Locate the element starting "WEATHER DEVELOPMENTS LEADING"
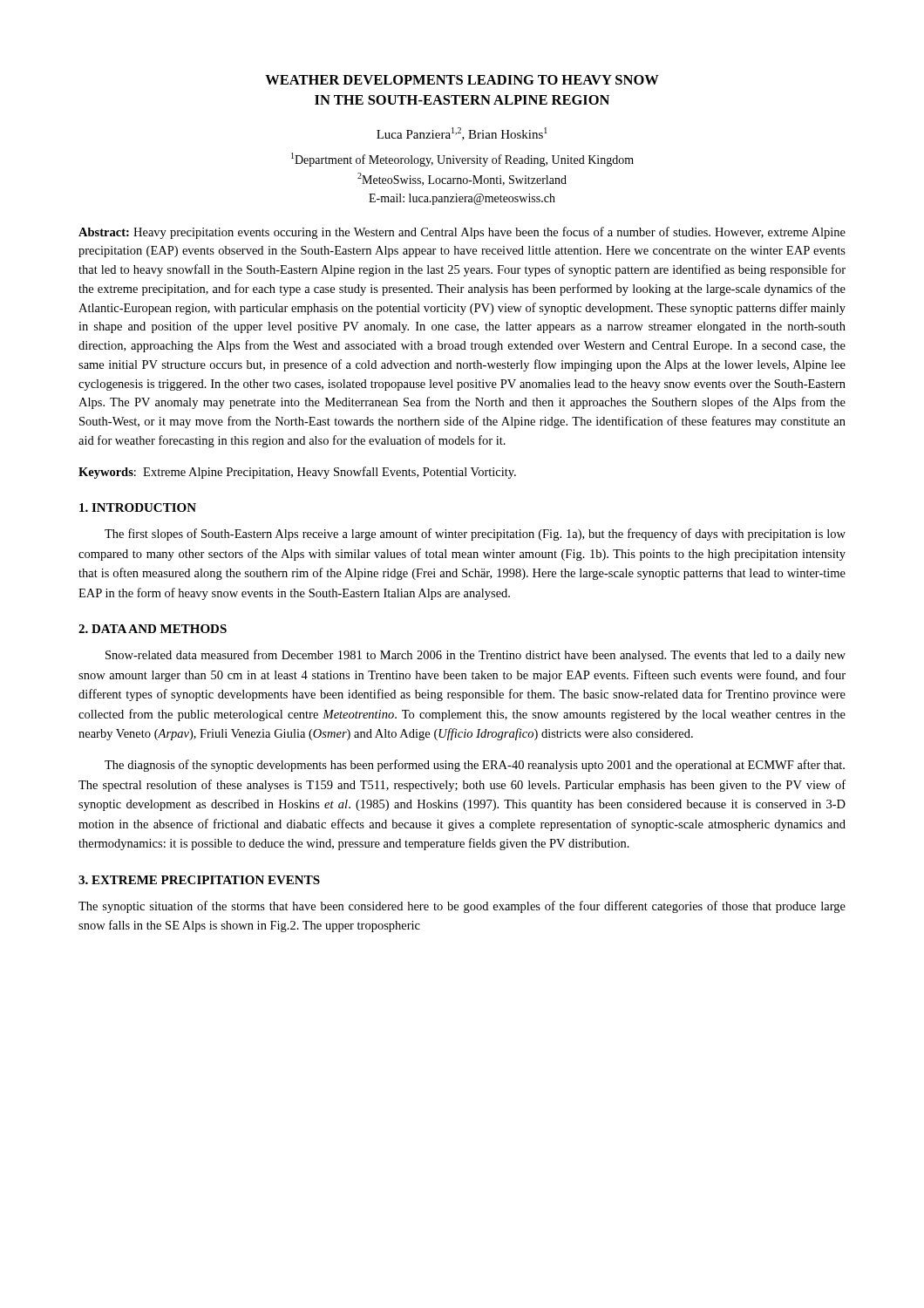This screenshot has height=1308, width=924. coord(462,90)
